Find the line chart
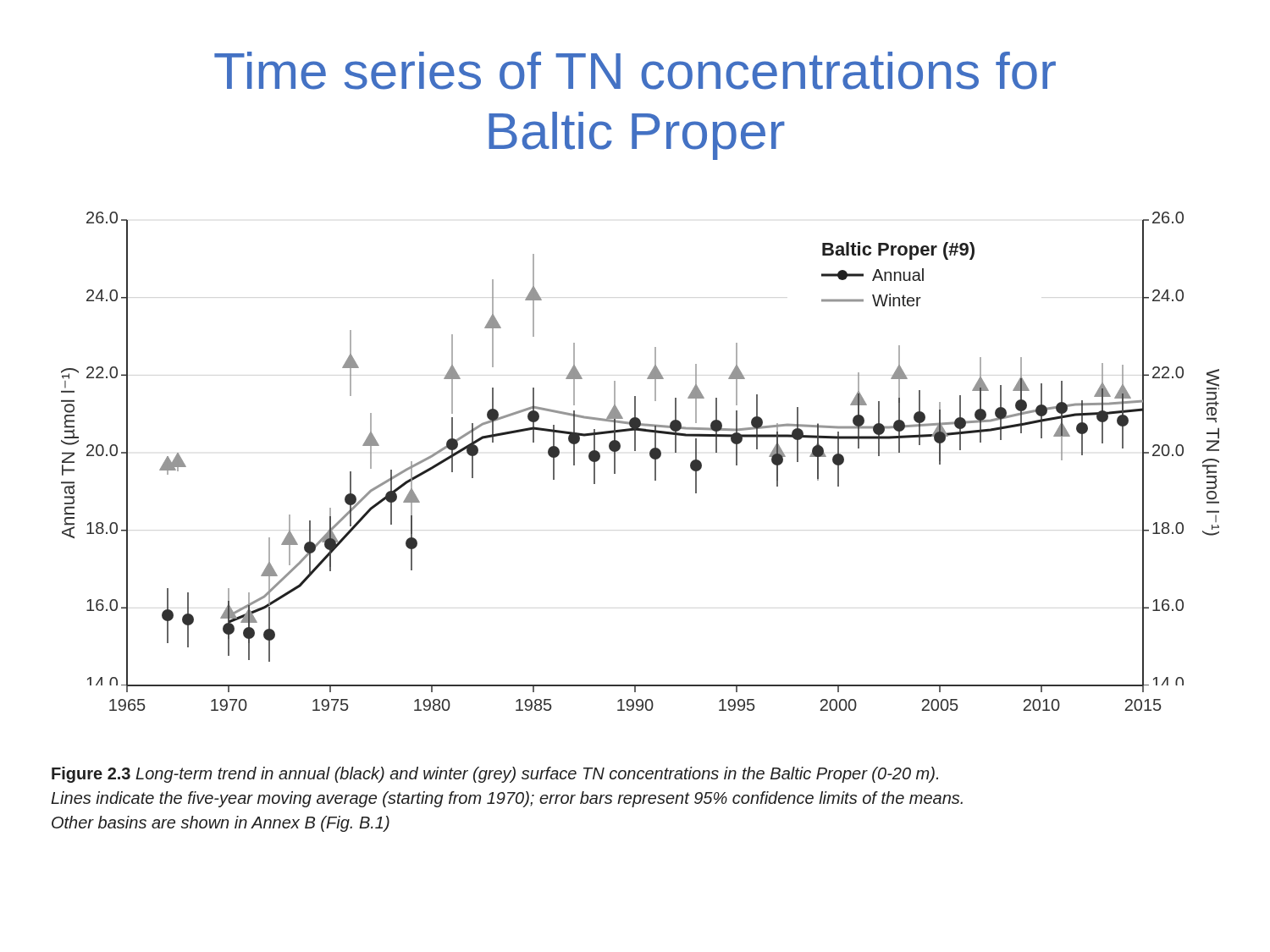Viewport: 1270px width, 952px height. [x=635, y=474]
